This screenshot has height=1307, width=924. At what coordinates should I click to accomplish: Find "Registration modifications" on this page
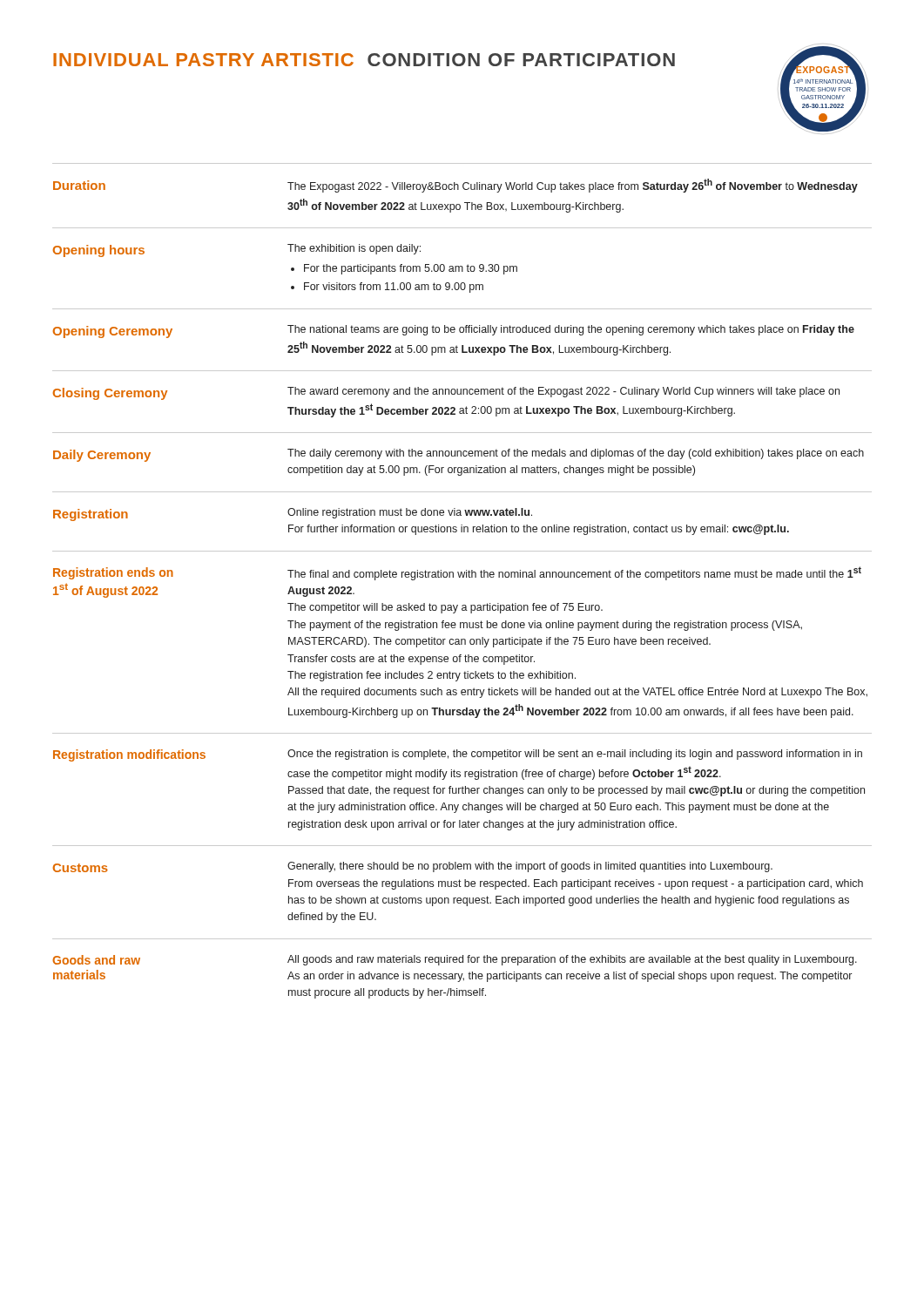129,755
